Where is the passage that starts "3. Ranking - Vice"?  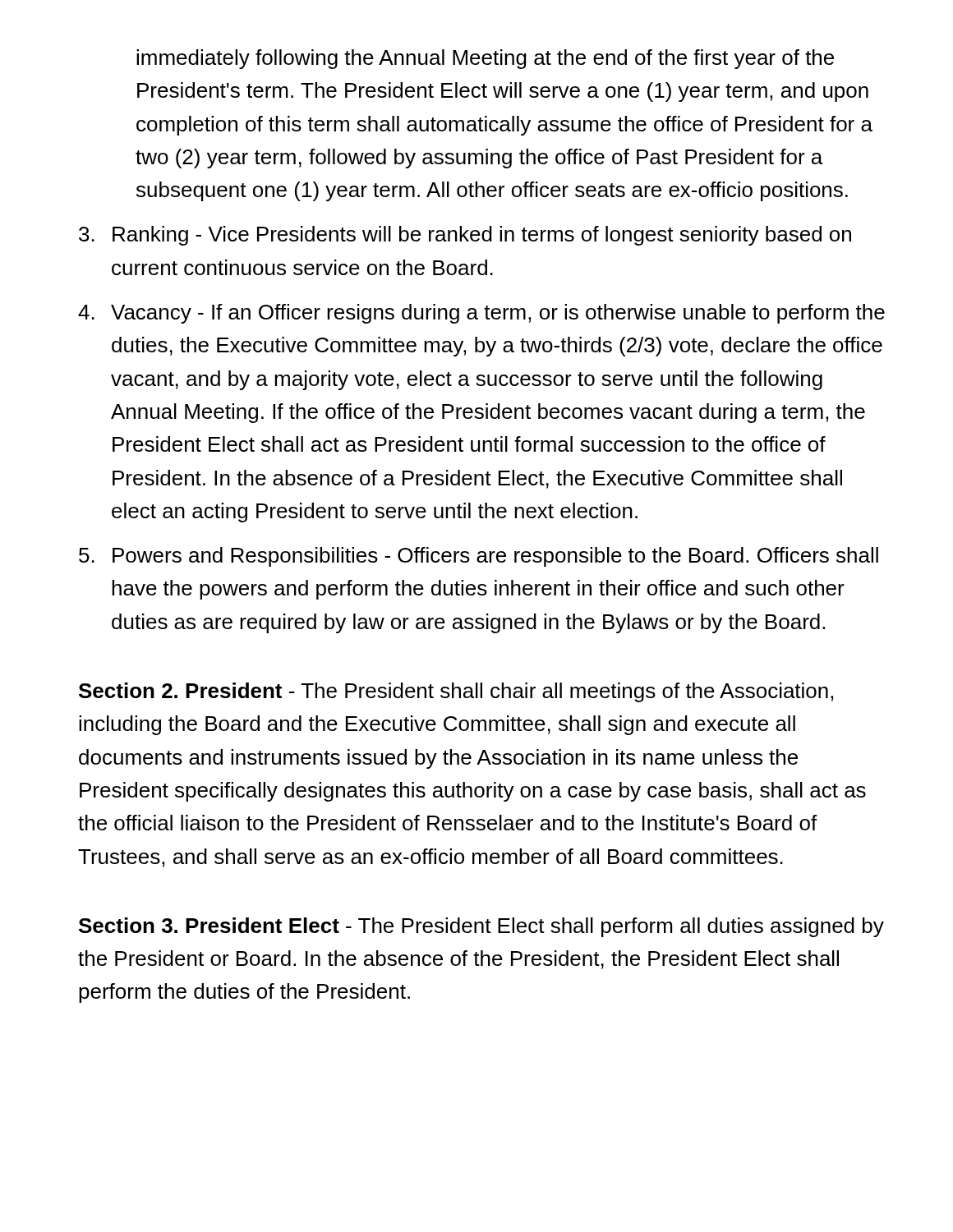483,251
